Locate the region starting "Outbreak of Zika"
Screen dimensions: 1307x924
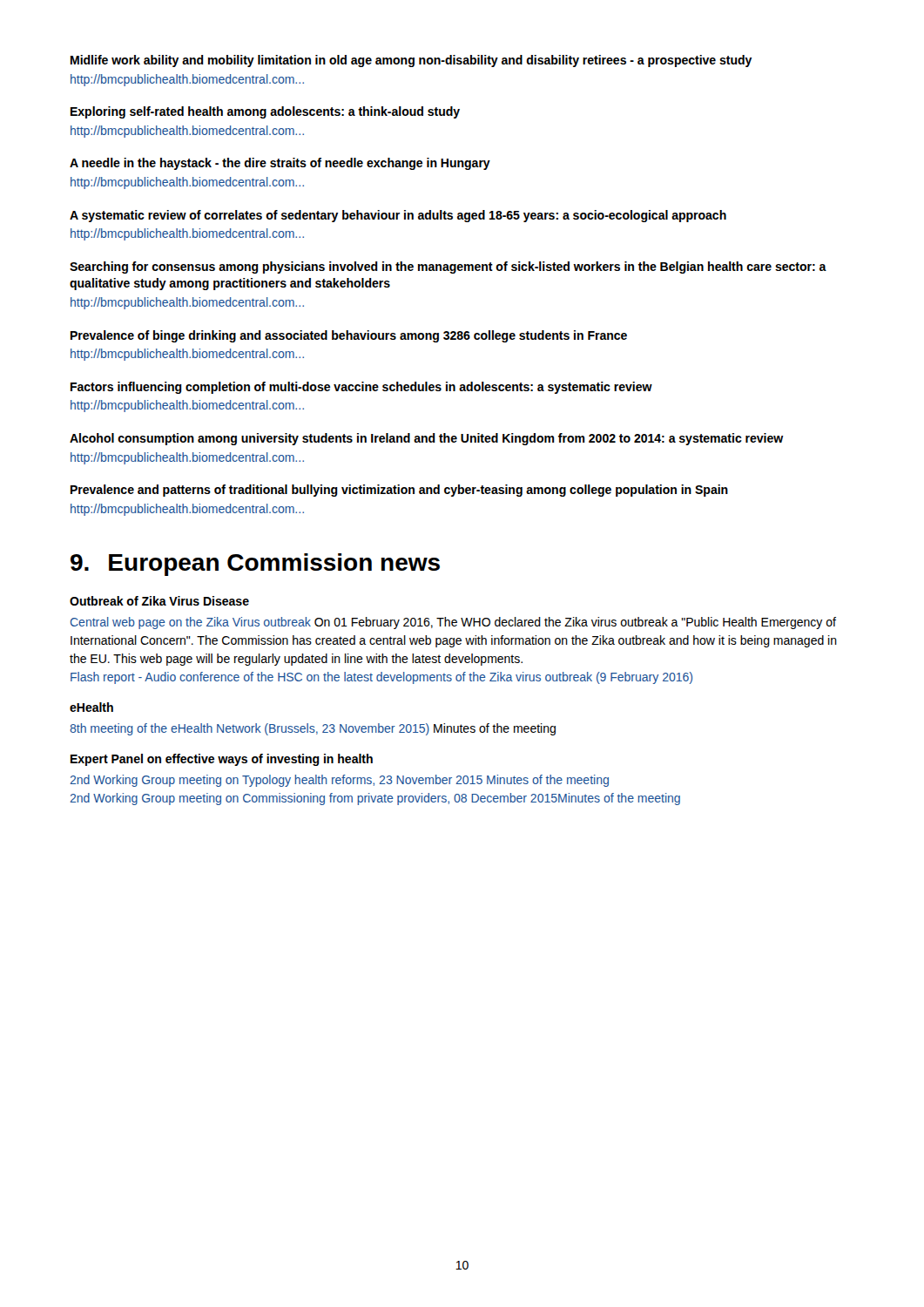[x=159, y=601]
